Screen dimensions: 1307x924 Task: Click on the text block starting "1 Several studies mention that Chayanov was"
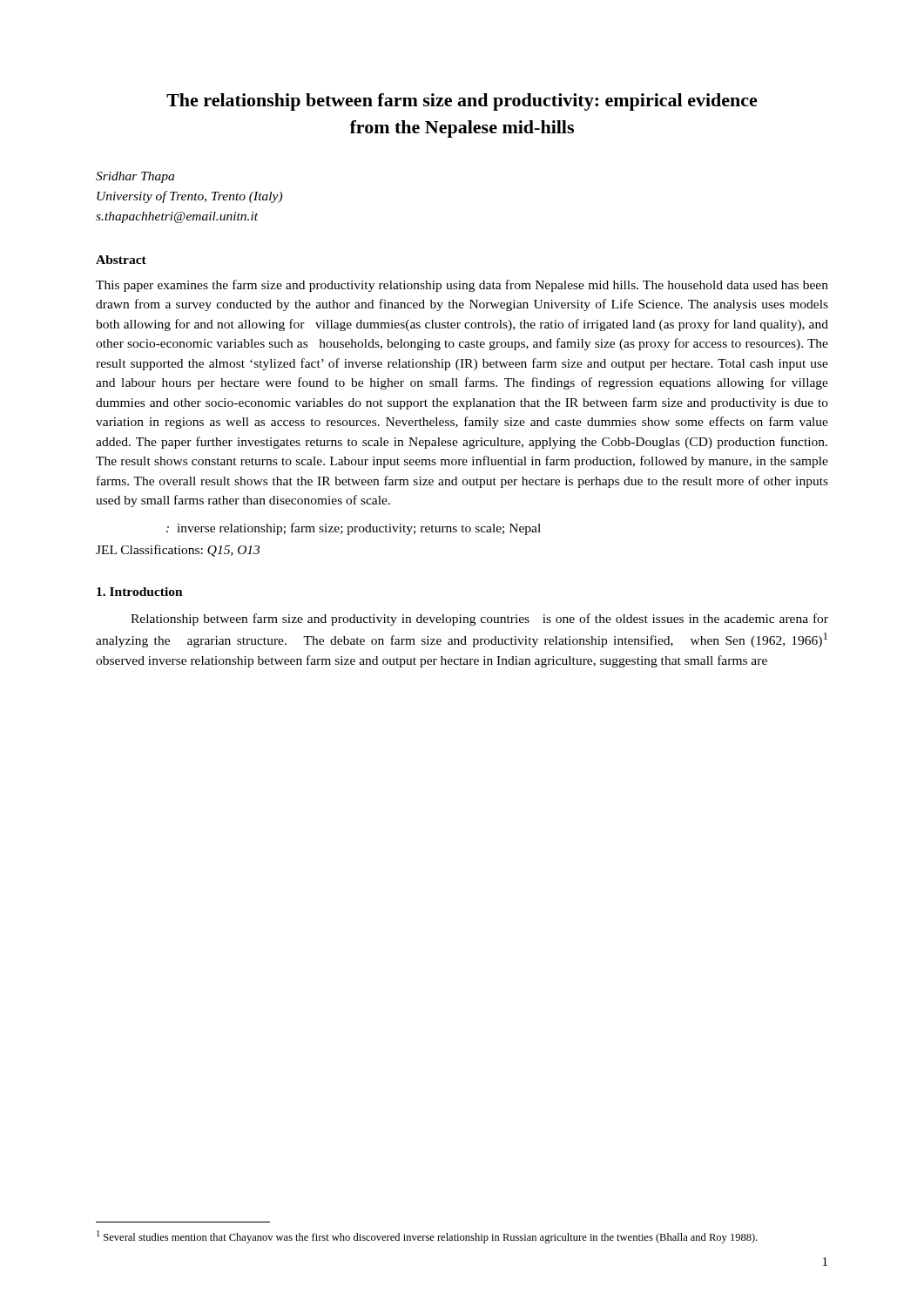tap(427, 1236)
